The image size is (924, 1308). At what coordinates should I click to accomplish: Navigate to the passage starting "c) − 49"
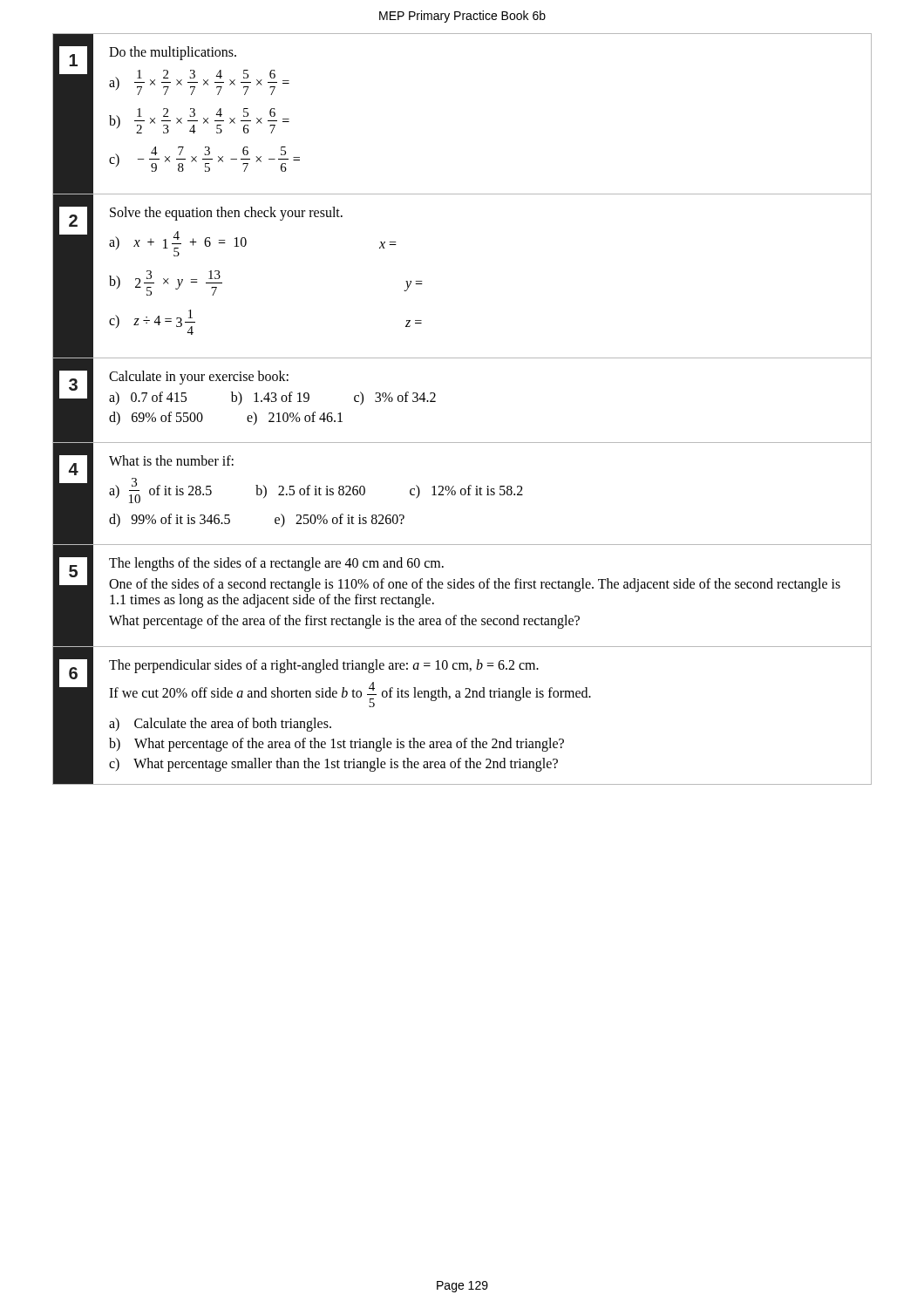(205, 159)
